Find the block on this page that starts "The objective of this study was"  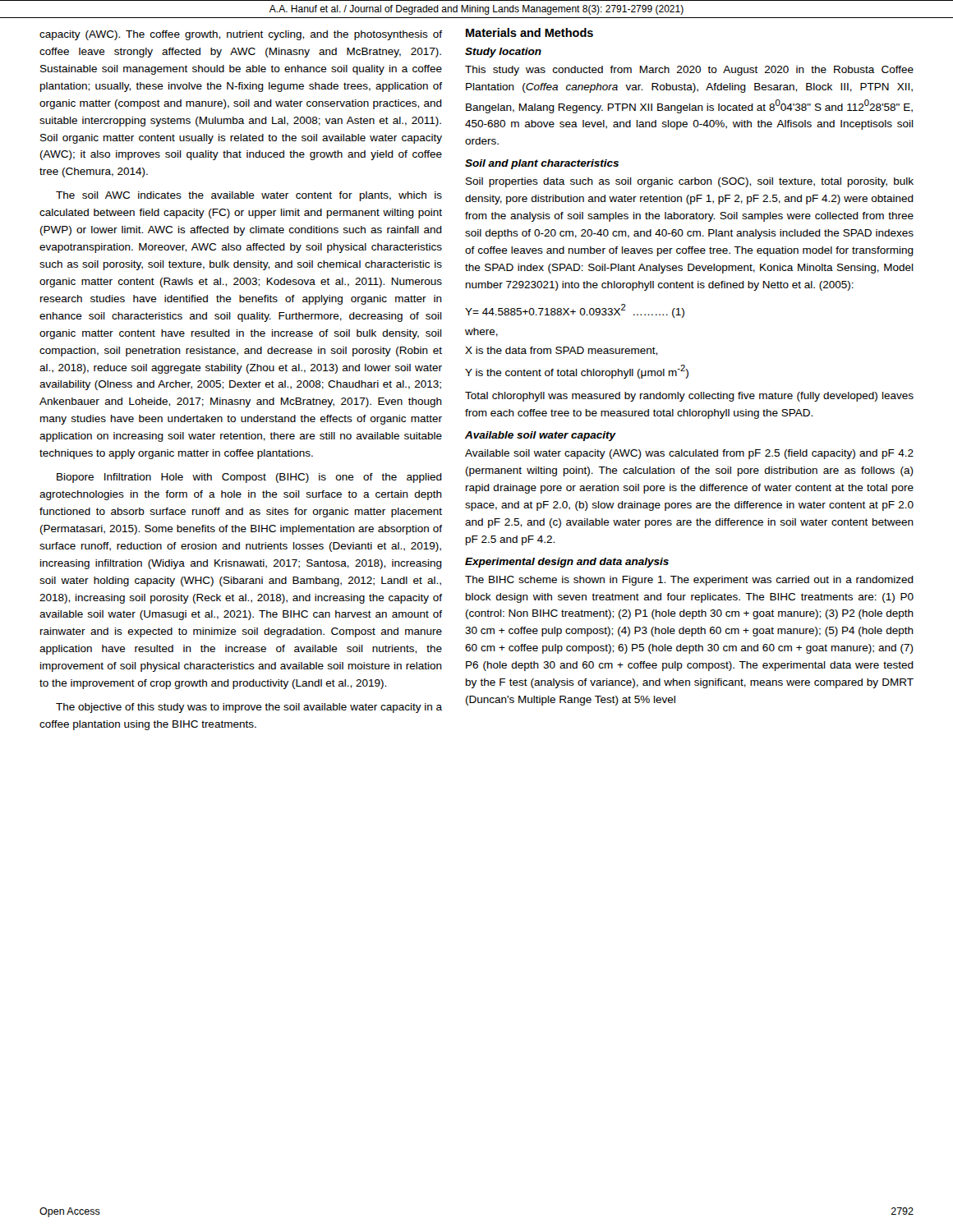[241, 716]
